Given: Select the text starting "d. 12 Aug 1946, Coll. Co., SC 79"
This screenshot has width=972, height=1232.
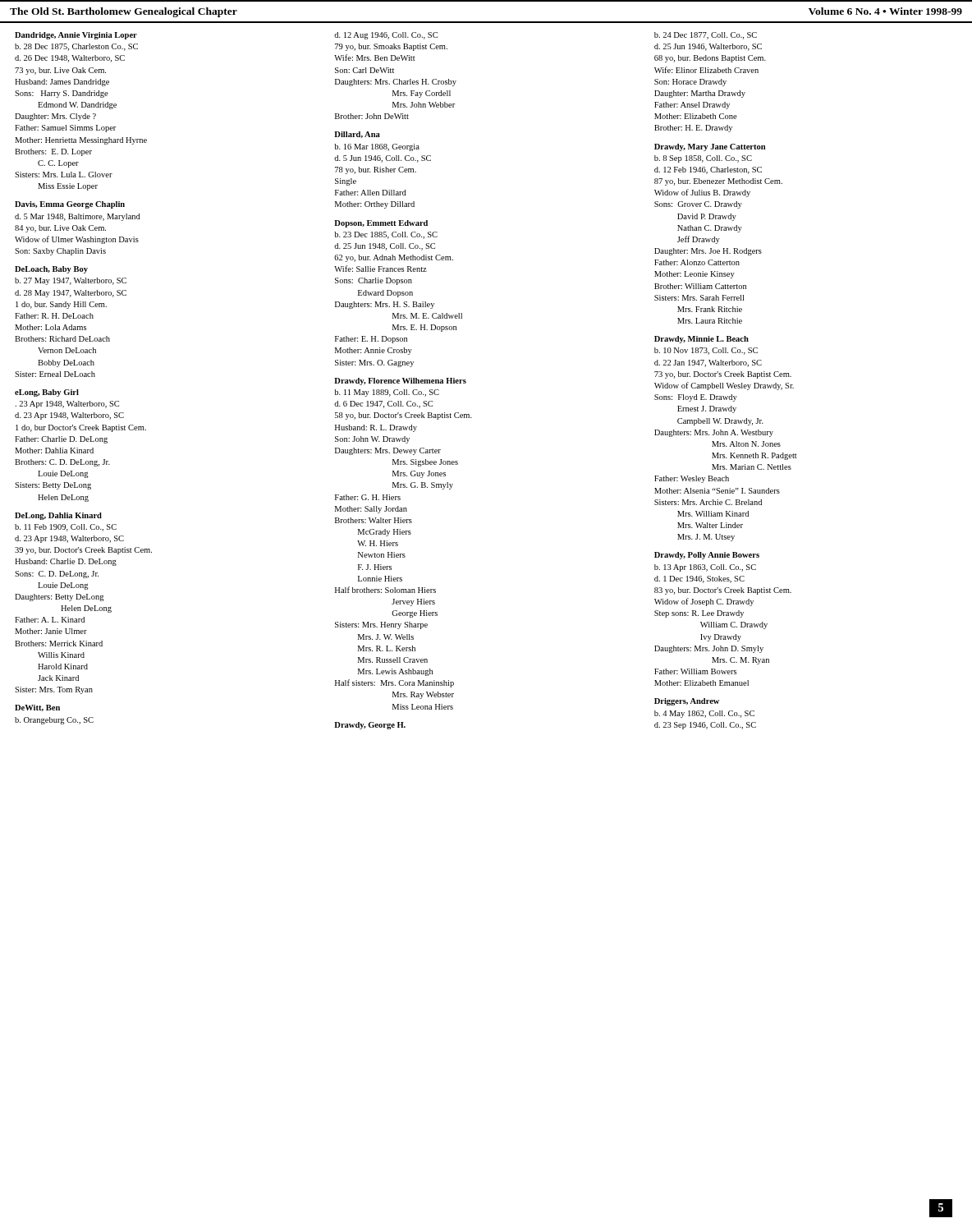Looking at the screenshot, I should (386, 36).
